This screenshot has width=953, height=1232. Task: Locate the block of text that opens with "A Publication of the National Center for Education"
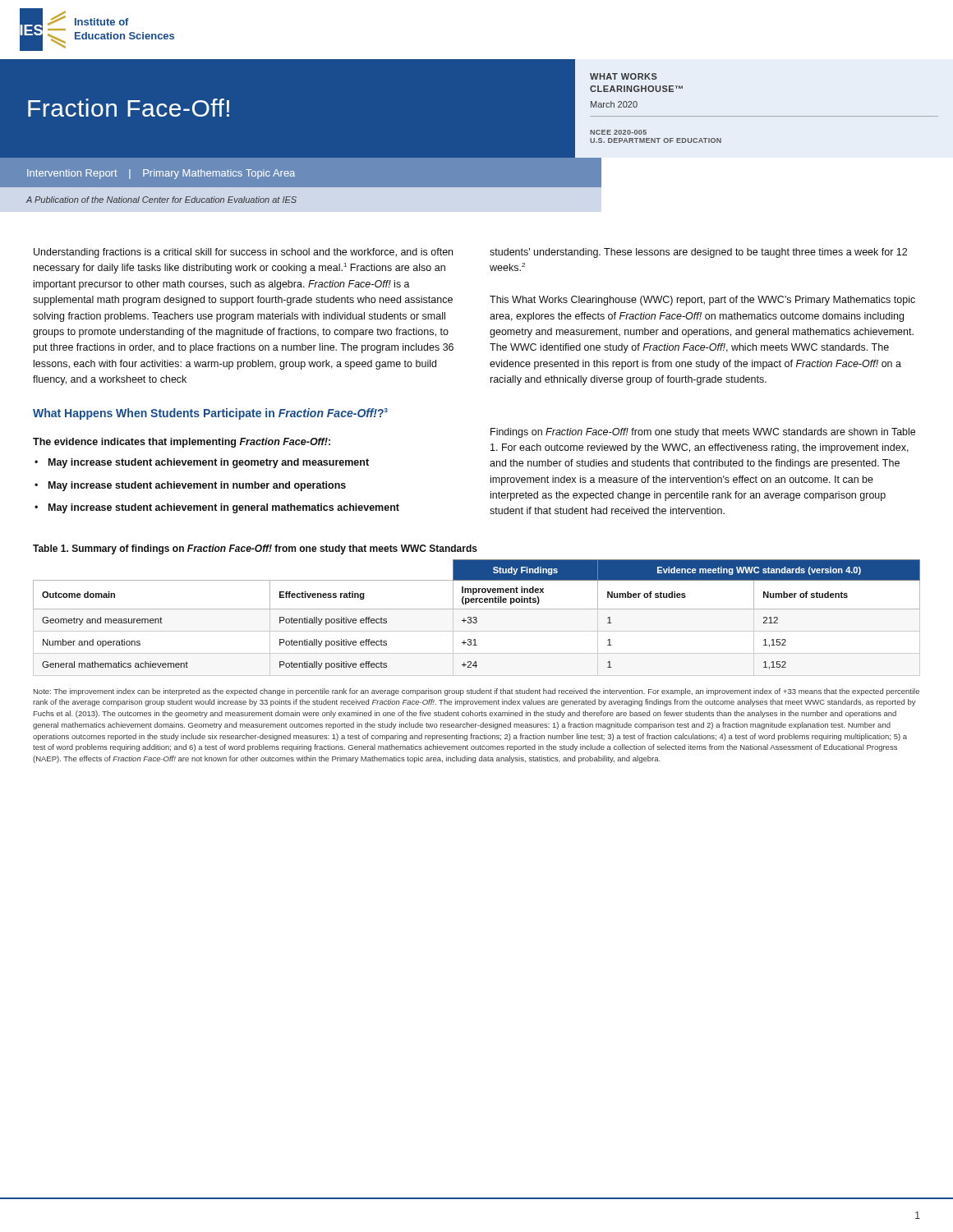(162, 200)
